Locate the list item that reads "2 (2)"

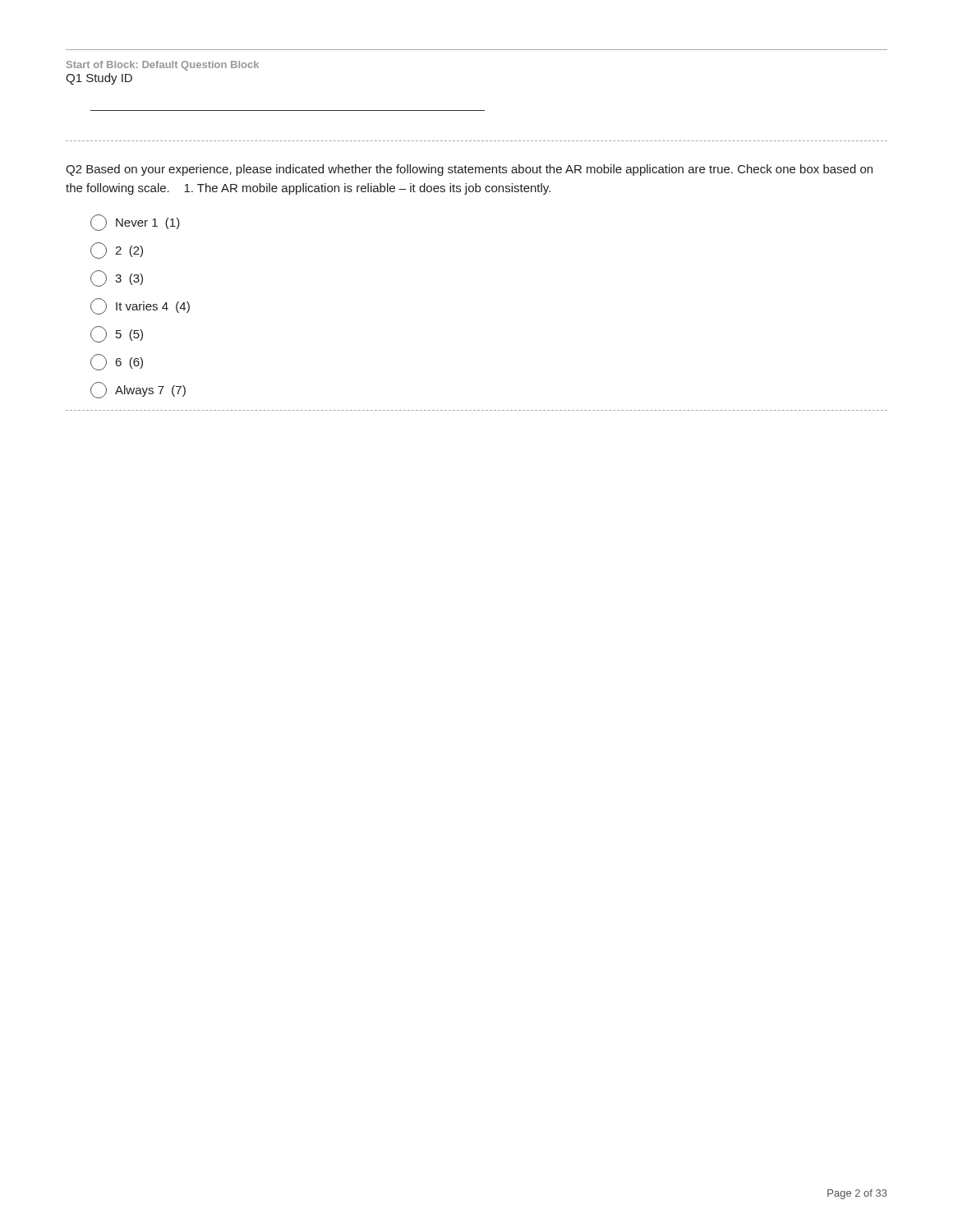click(117, 250)
